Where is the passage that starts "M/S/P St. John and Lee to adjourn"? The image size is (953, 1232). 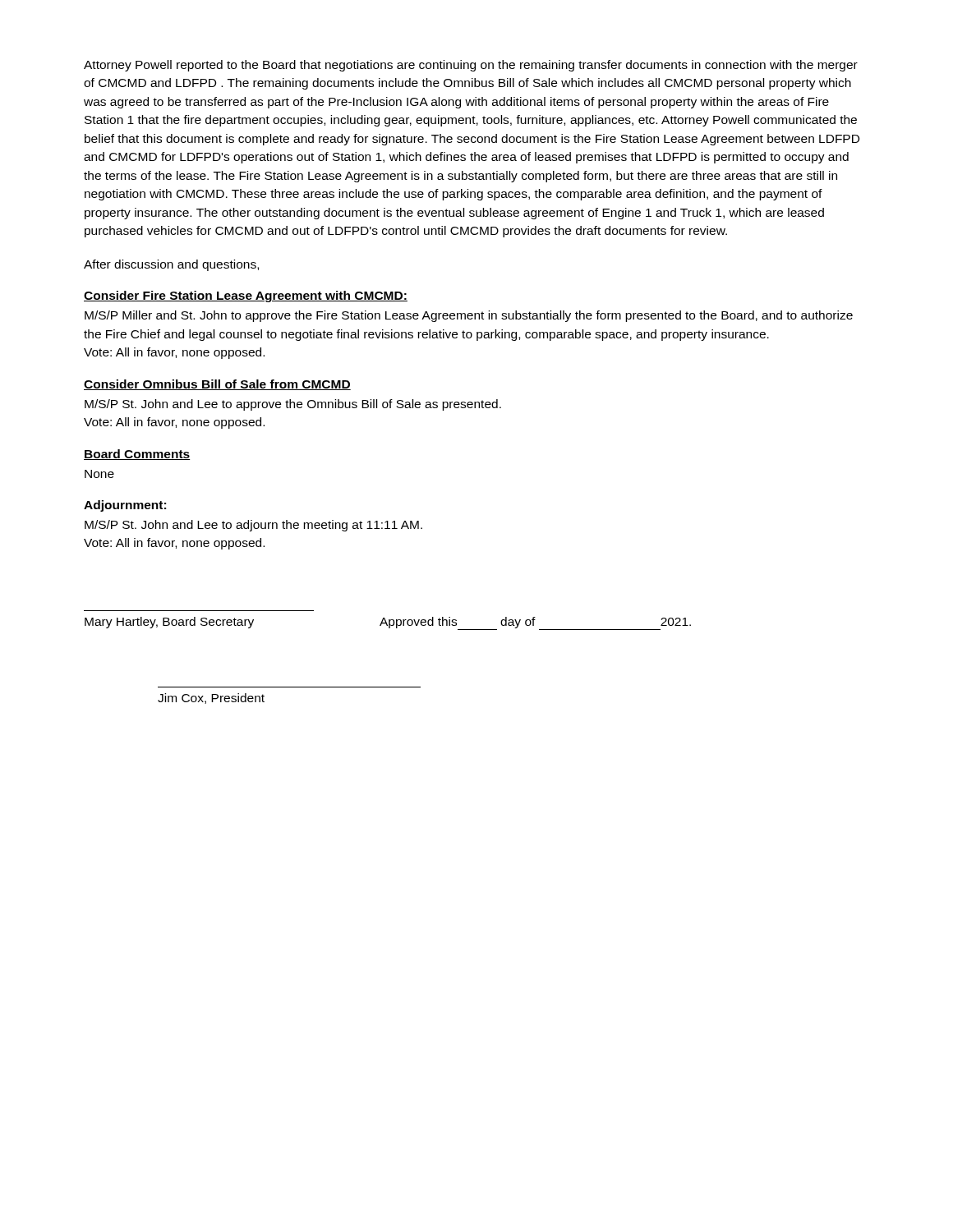pos(254,534)
